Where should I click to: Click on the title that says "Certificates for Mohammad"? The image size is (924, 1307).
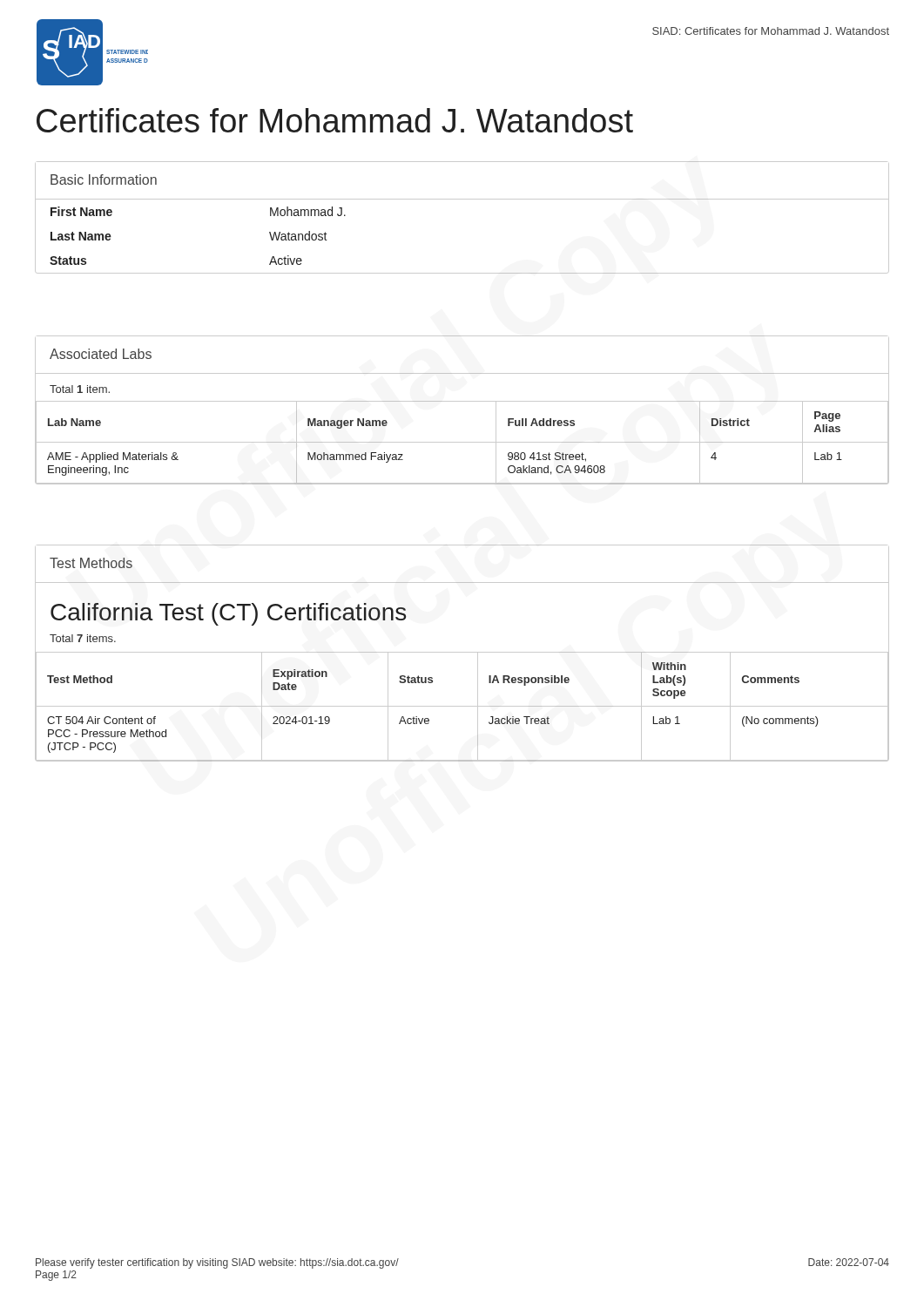pyautogui.click(x=334, y=121)
